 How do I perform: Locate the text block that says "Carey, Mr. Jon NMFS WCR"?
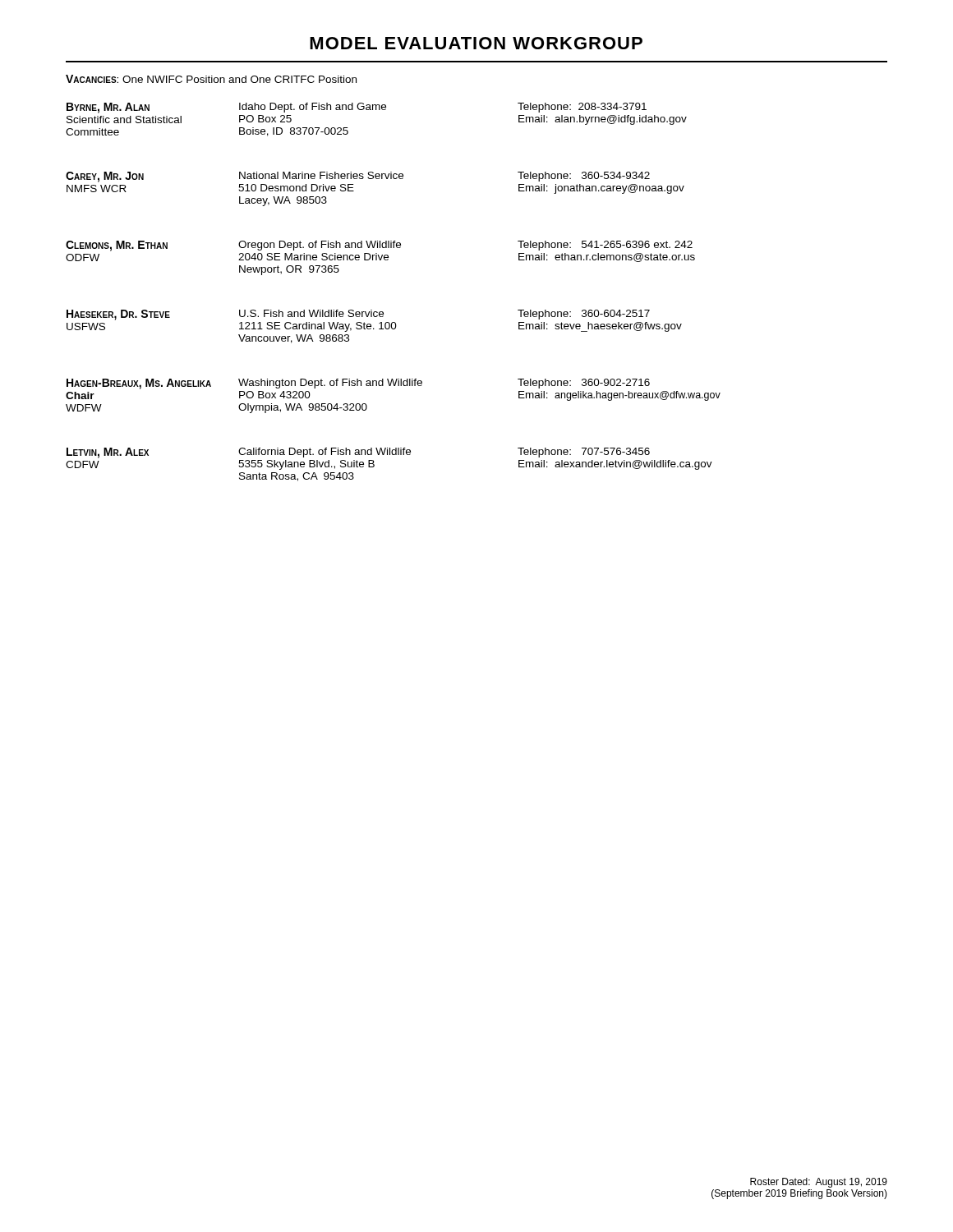(358, 177)
